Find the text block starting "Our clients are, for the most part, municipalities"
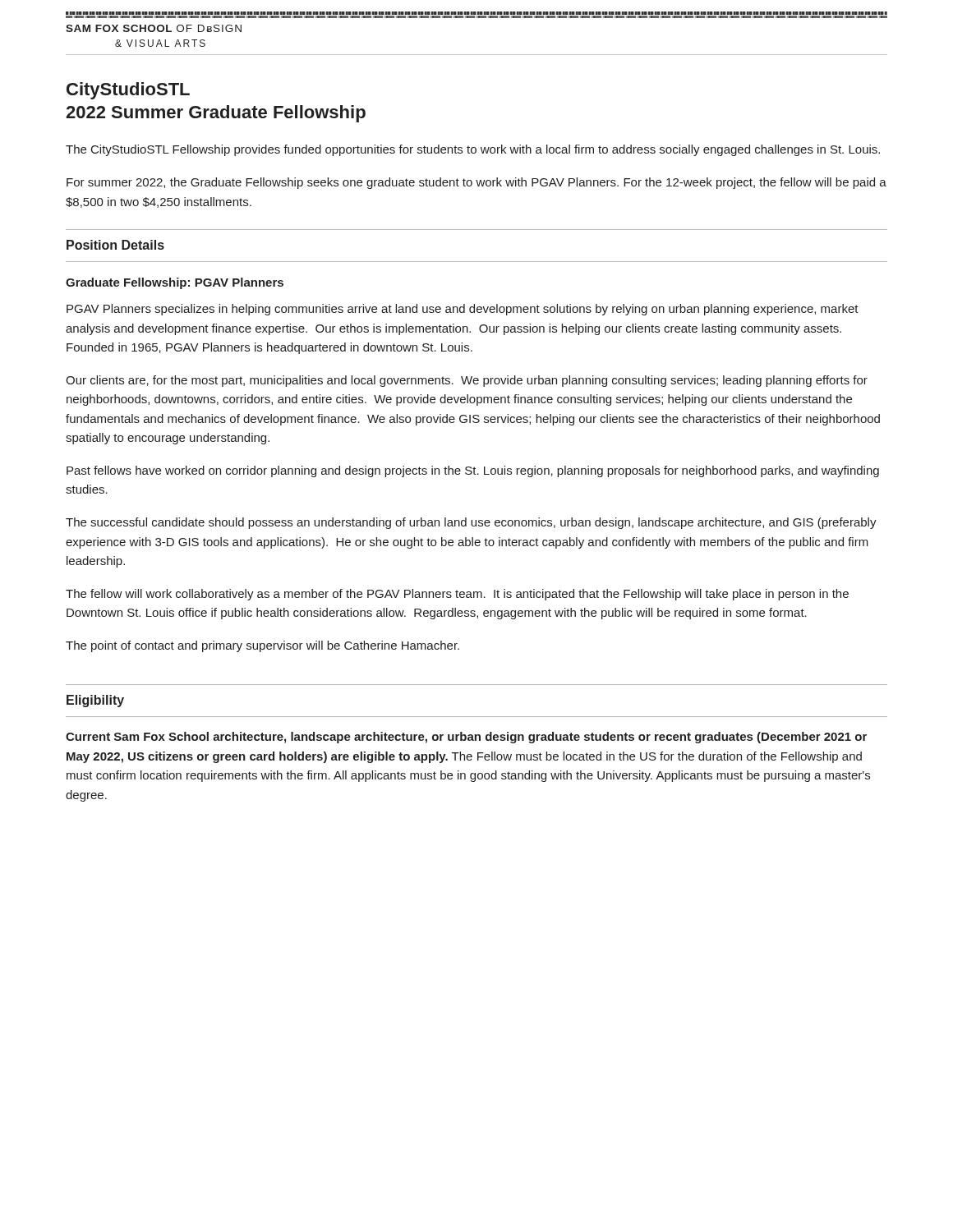Viewport: 953px width, 1232px height. [x=473, y=409]
